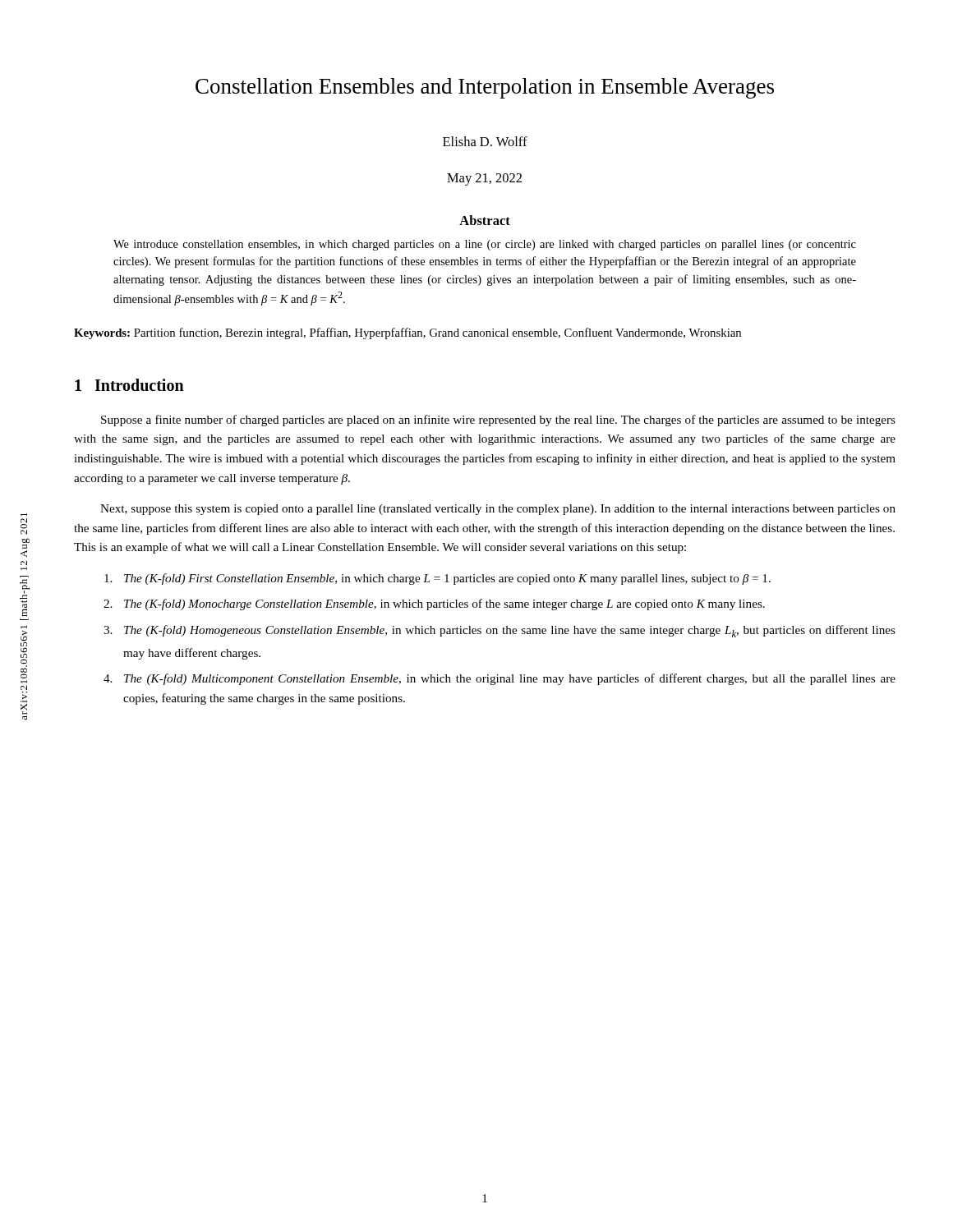Find the block on this page that starts "Next, suppose this"
953x1232 pixels.
(x=485, y=527)
